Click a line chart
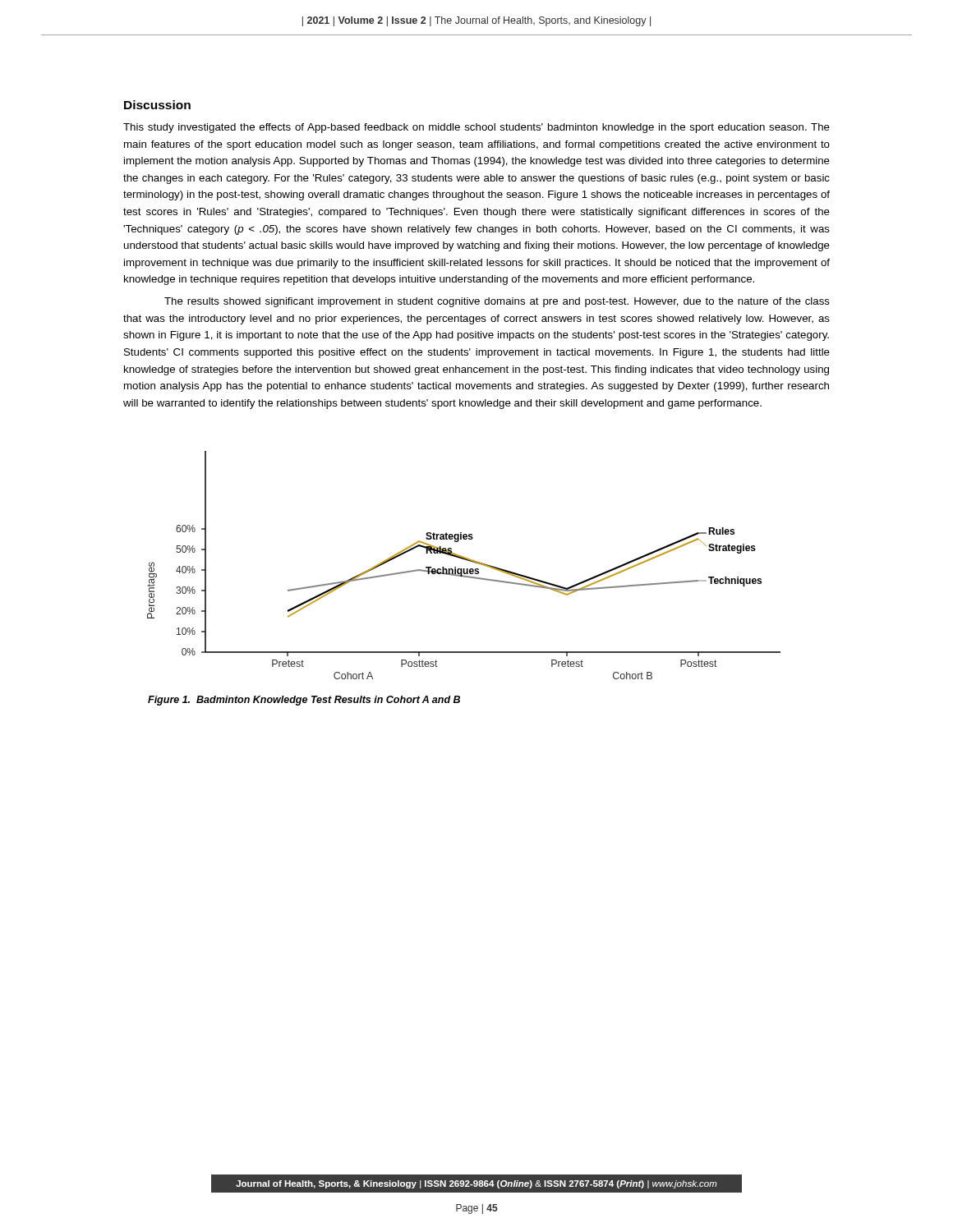The height and width of the screenshot is (1232, 953). [476, 562]
